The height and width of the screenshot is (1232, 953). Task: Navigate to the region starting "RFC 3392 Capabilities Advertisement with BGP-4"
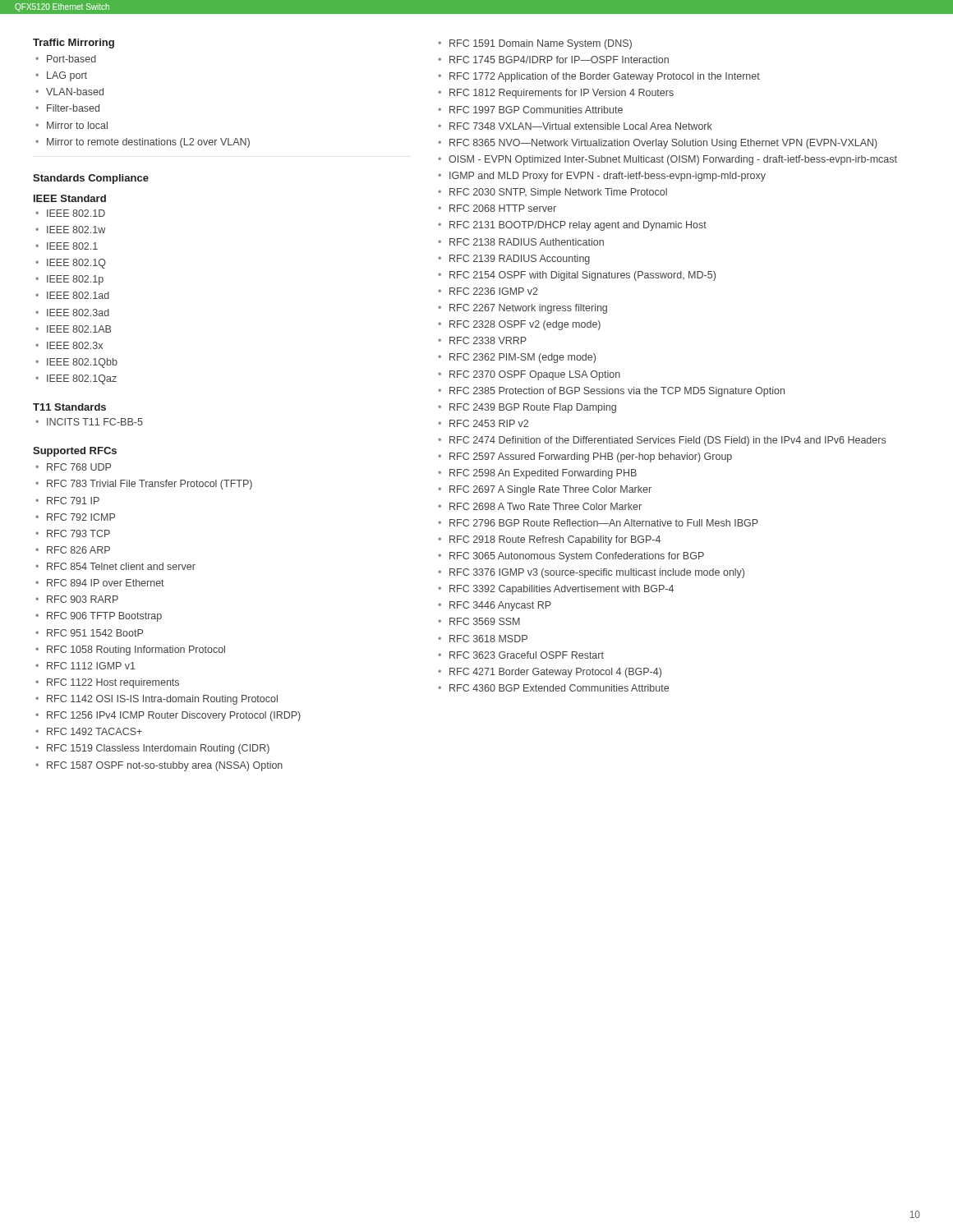561,589
